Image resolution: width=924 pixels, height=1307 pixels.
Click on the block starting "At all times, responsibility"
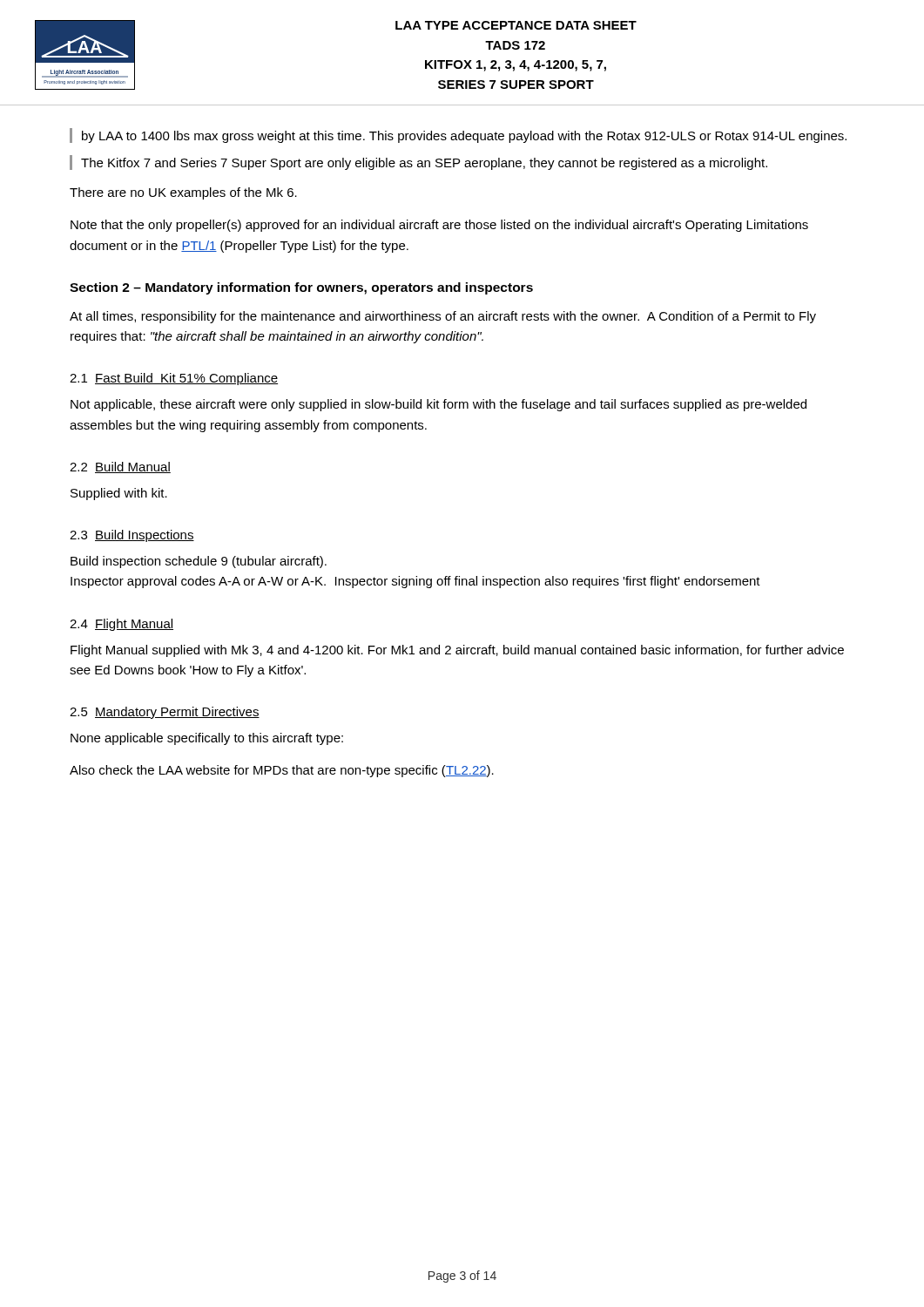click(x=443, y=326)
